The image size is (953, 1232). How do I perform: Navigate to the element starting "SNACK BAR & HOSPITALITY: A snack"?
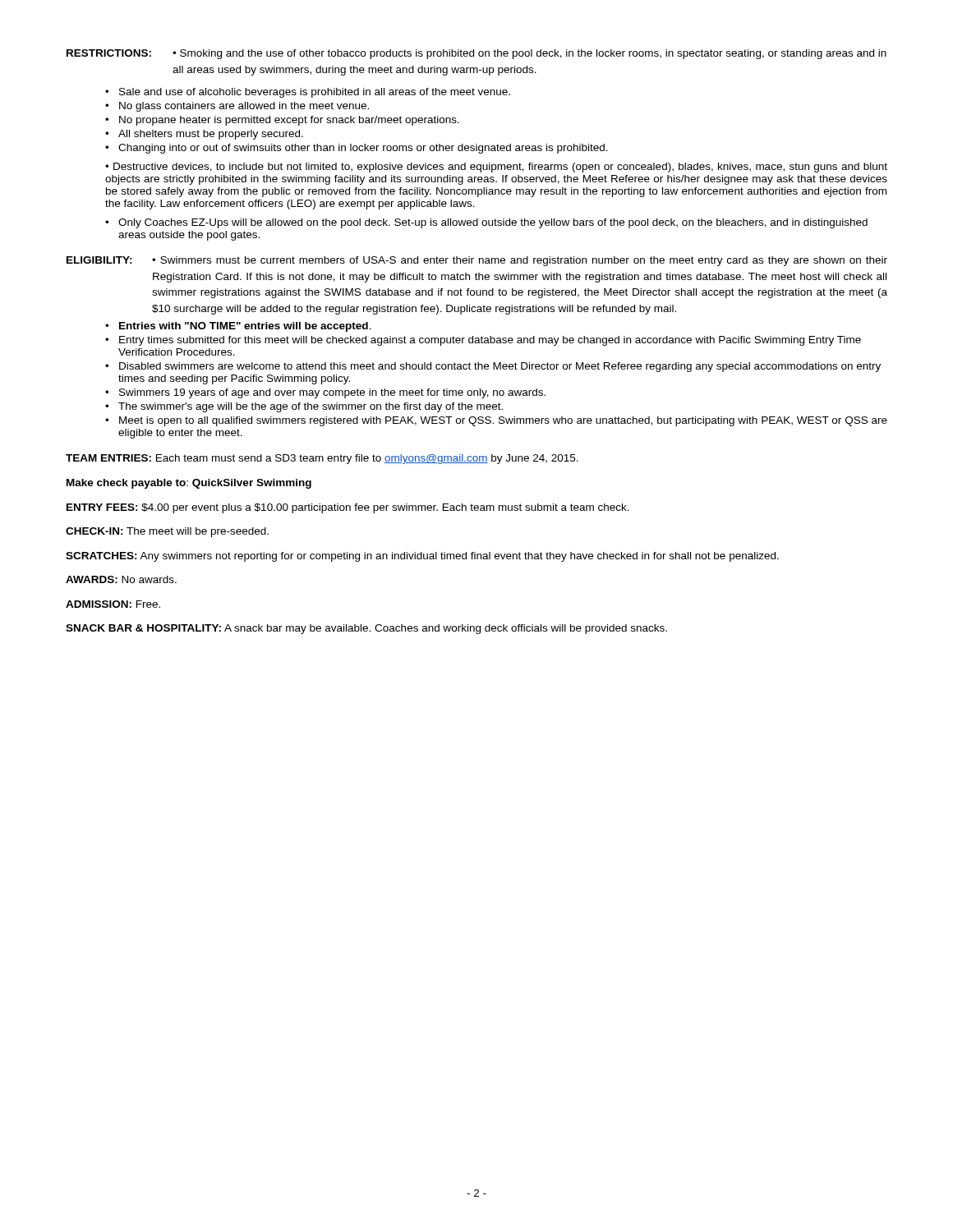point(367,628)
